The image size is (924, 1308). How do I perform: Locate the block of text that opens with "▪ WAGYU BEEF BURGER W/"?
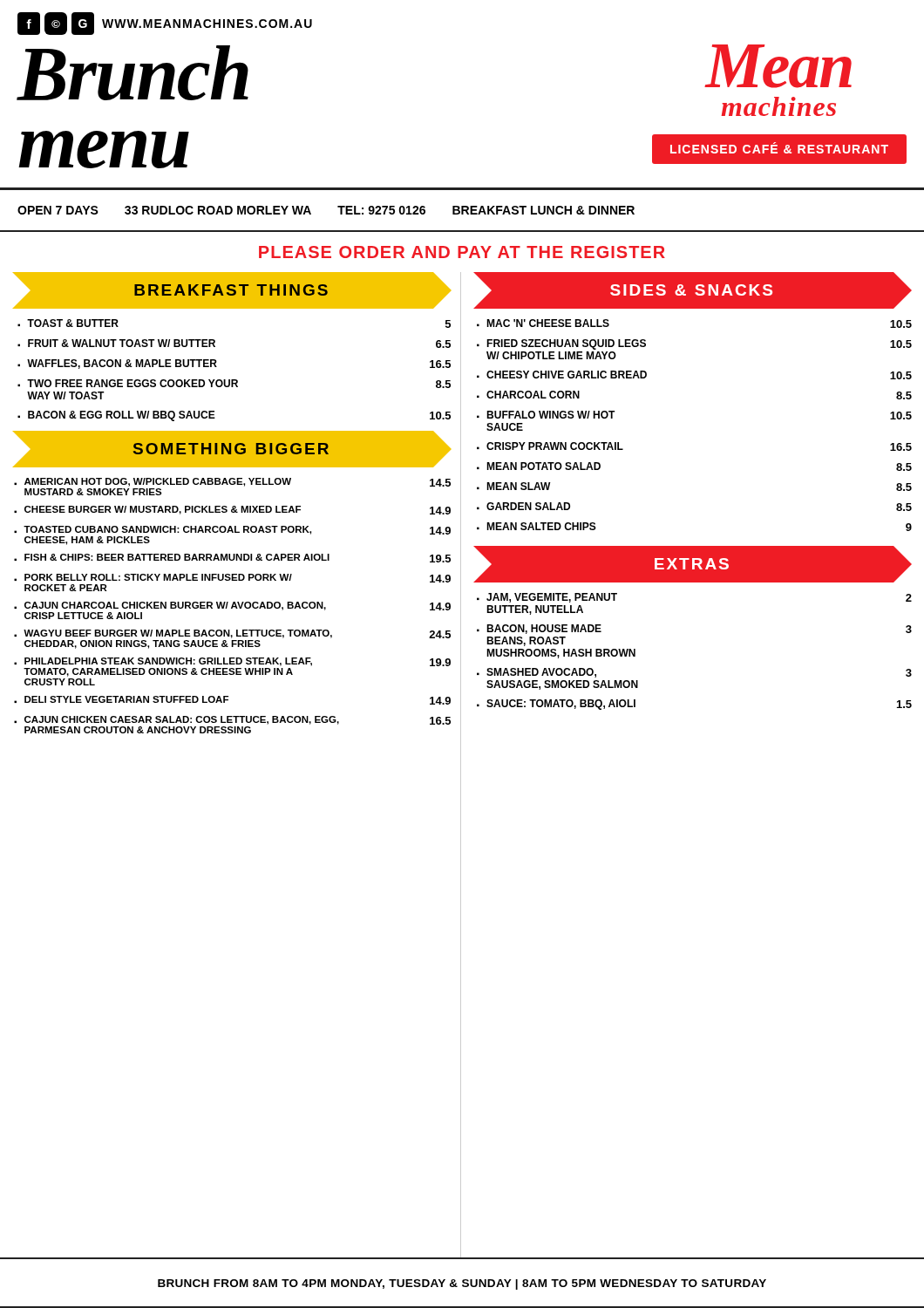(233, 638)
